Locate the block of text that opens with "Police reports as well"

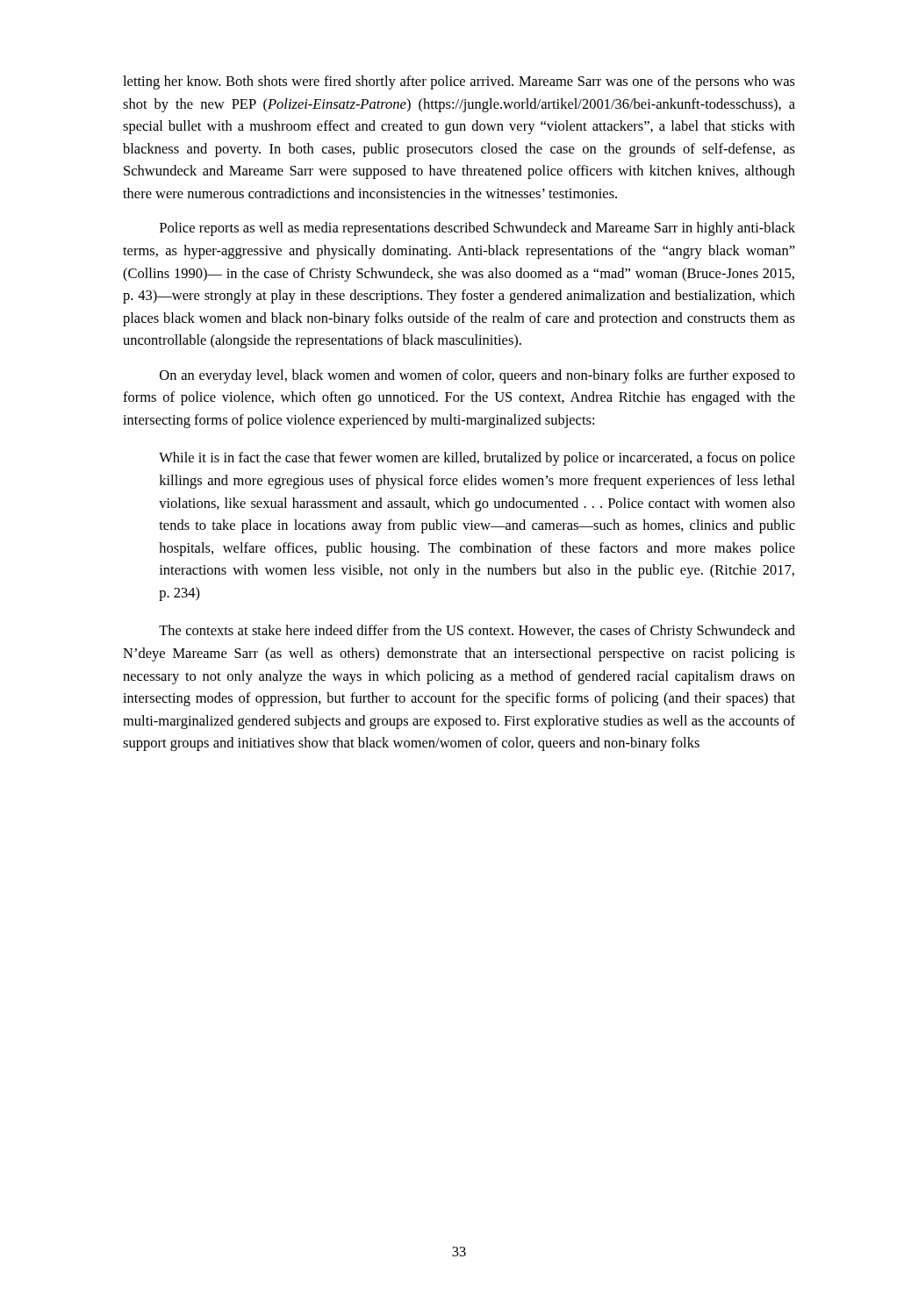(x=459, y=284)
